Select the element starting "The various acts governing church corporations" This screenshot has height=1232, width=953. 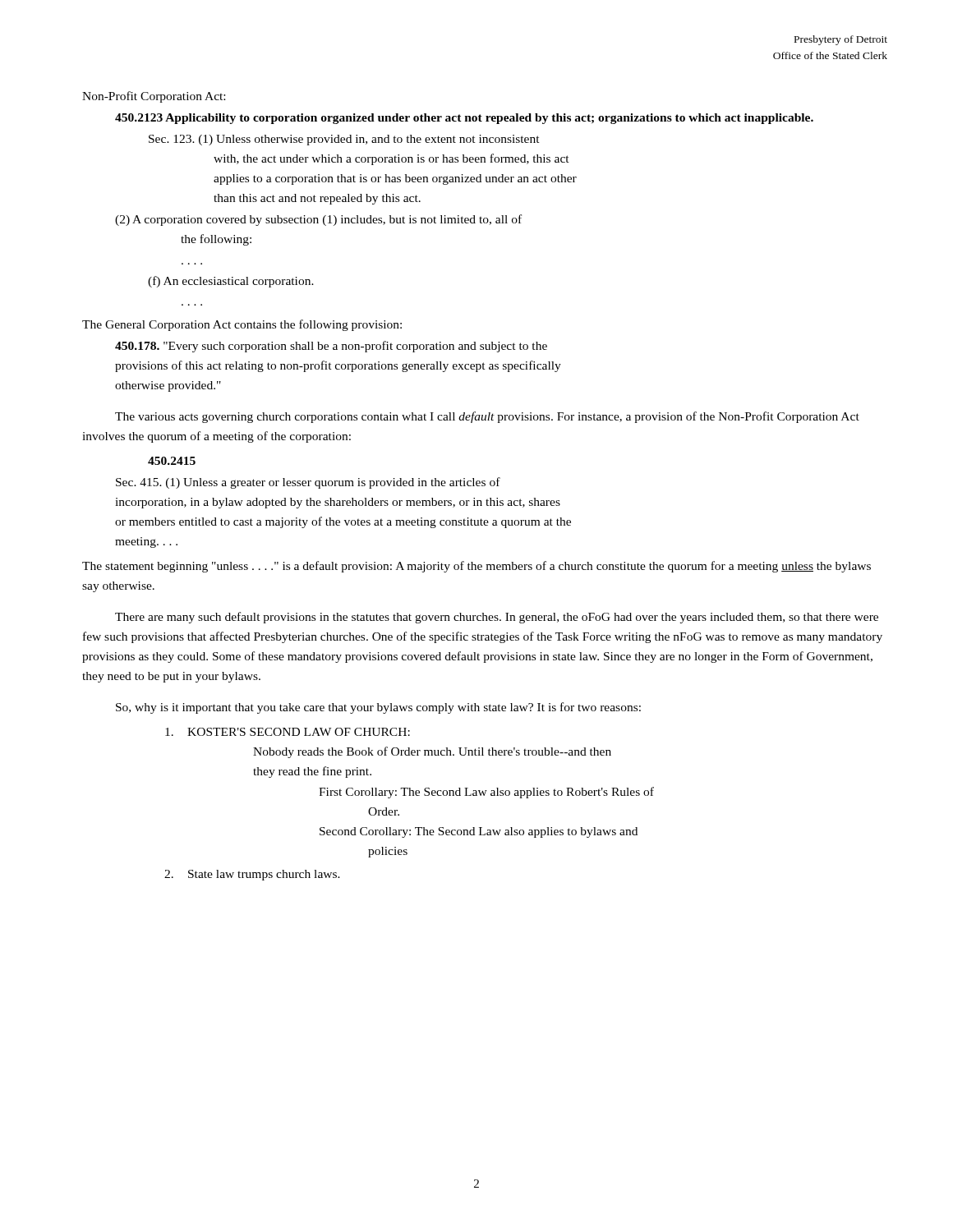click(x=471, y=426)
